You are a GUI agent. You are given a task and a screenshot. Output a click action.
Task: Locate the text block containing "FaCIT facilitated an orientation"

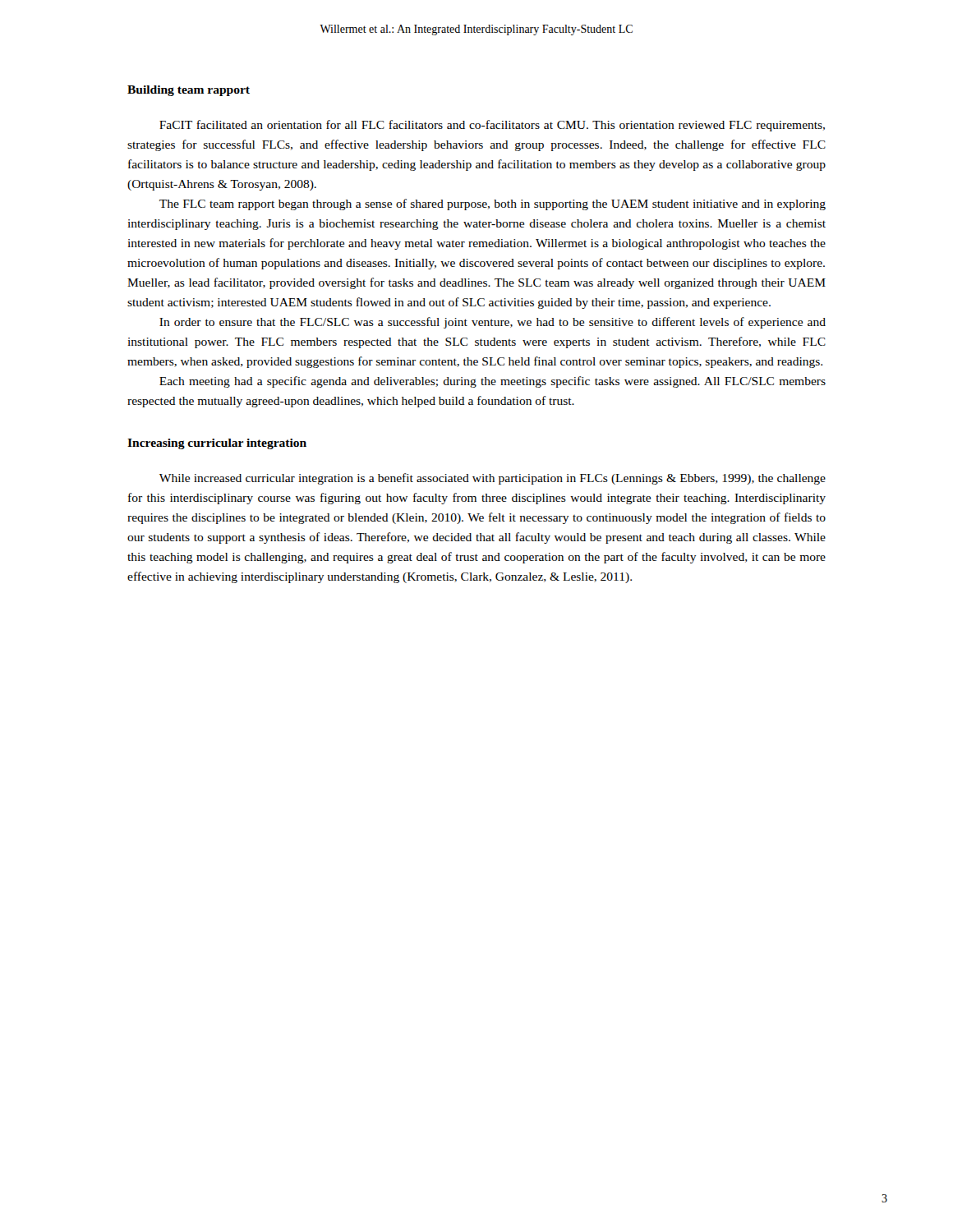(476, 263)
